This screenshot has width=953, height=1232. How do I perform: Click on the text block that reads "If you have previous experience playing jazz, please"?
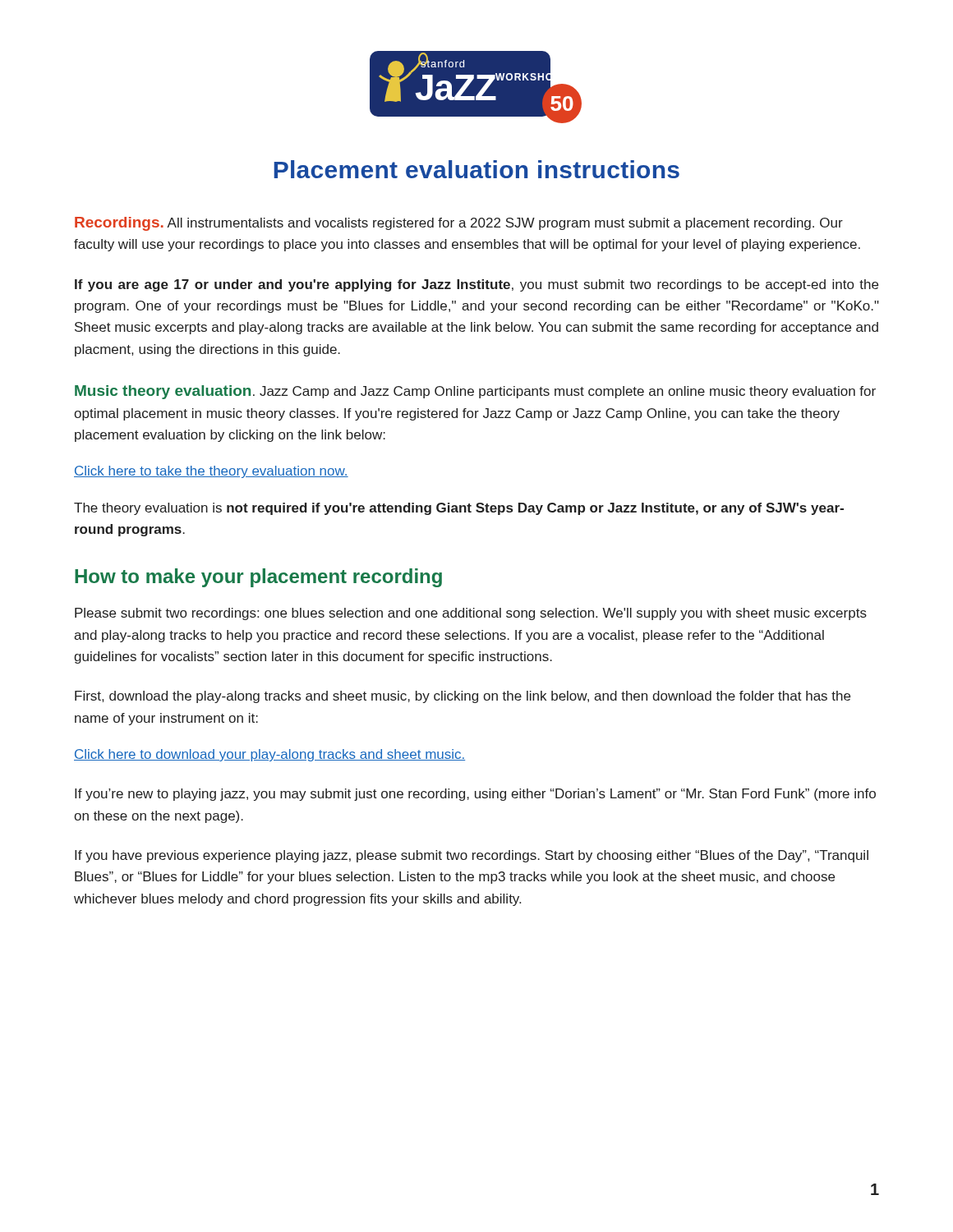point(472,877)
